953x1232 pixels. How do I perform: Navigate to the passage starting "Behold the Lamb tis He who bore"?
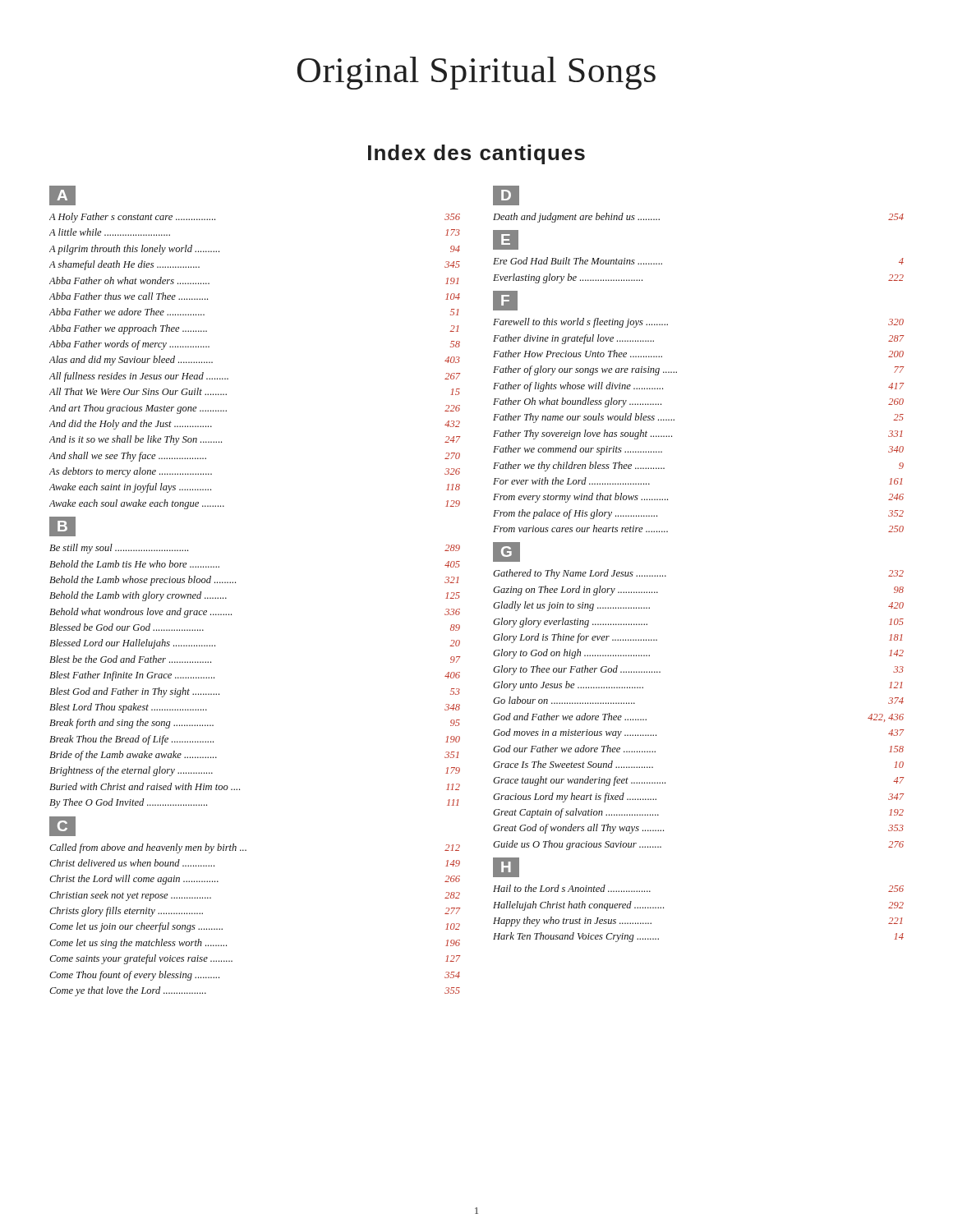(x=127, y=564)
